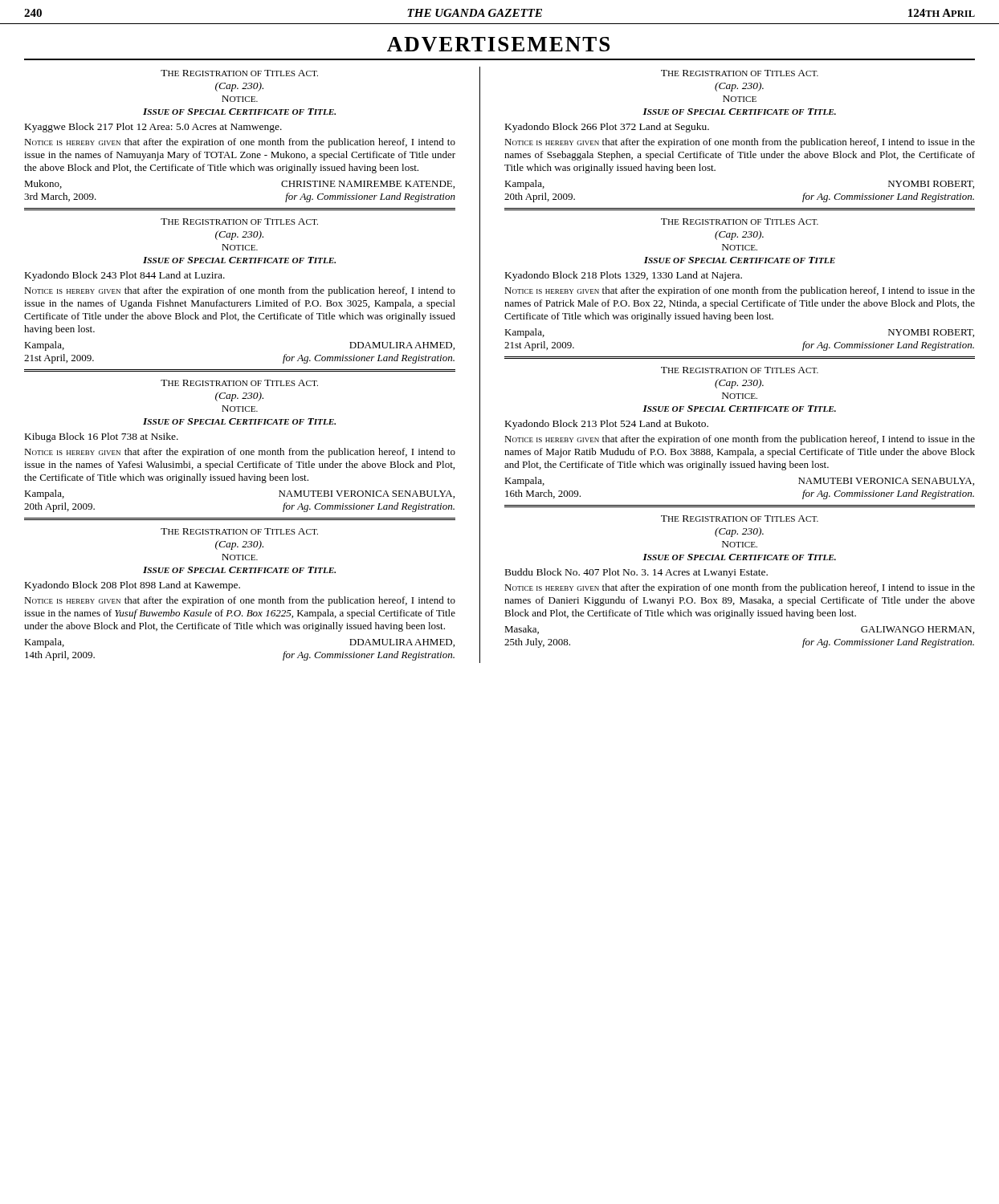Point to the text block starting "Kyadondo Block 213 Plot 524 Land at"

(607, 423)
